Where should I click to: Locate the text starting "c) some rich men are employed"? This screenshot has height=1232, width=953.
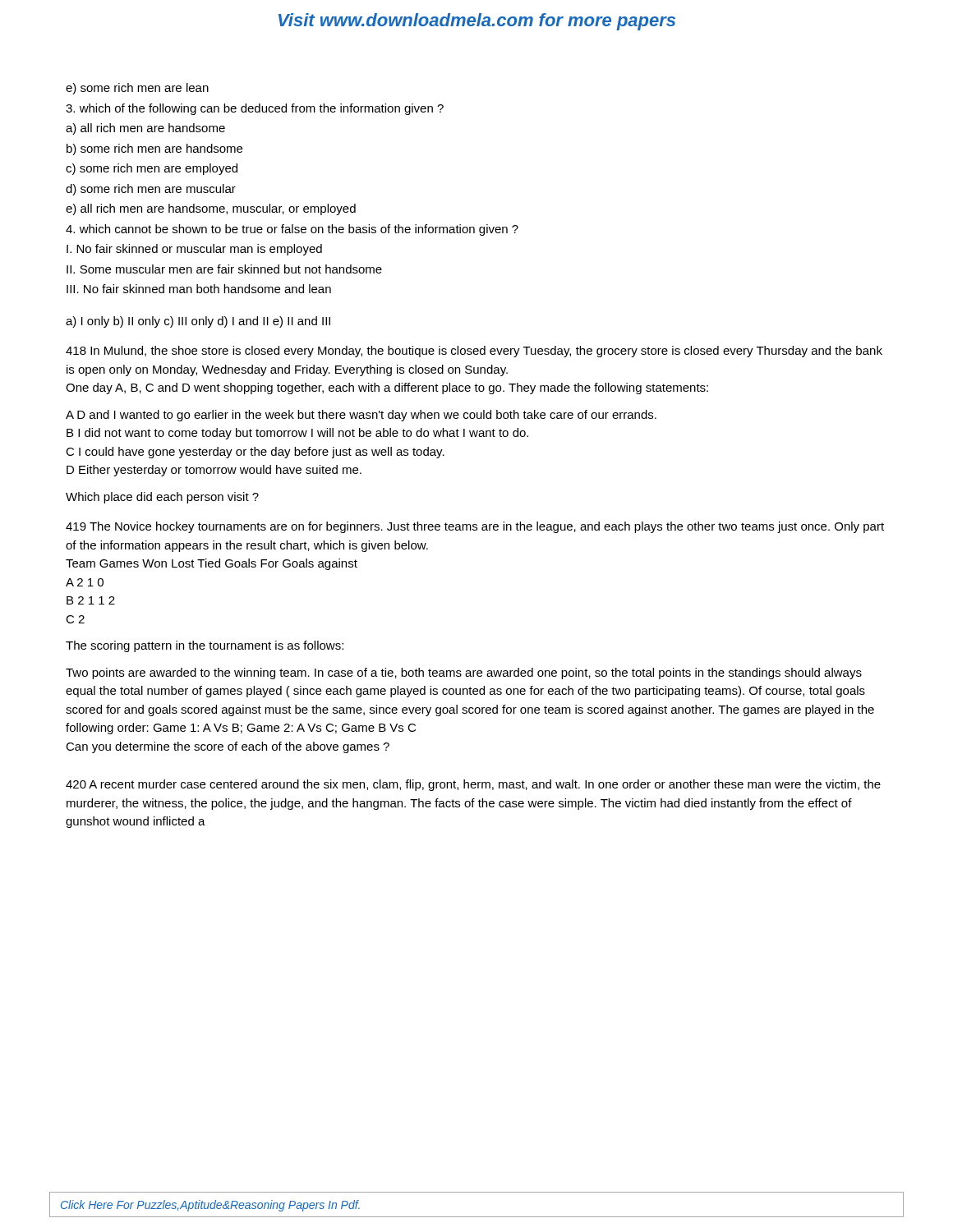pos(152,168)
